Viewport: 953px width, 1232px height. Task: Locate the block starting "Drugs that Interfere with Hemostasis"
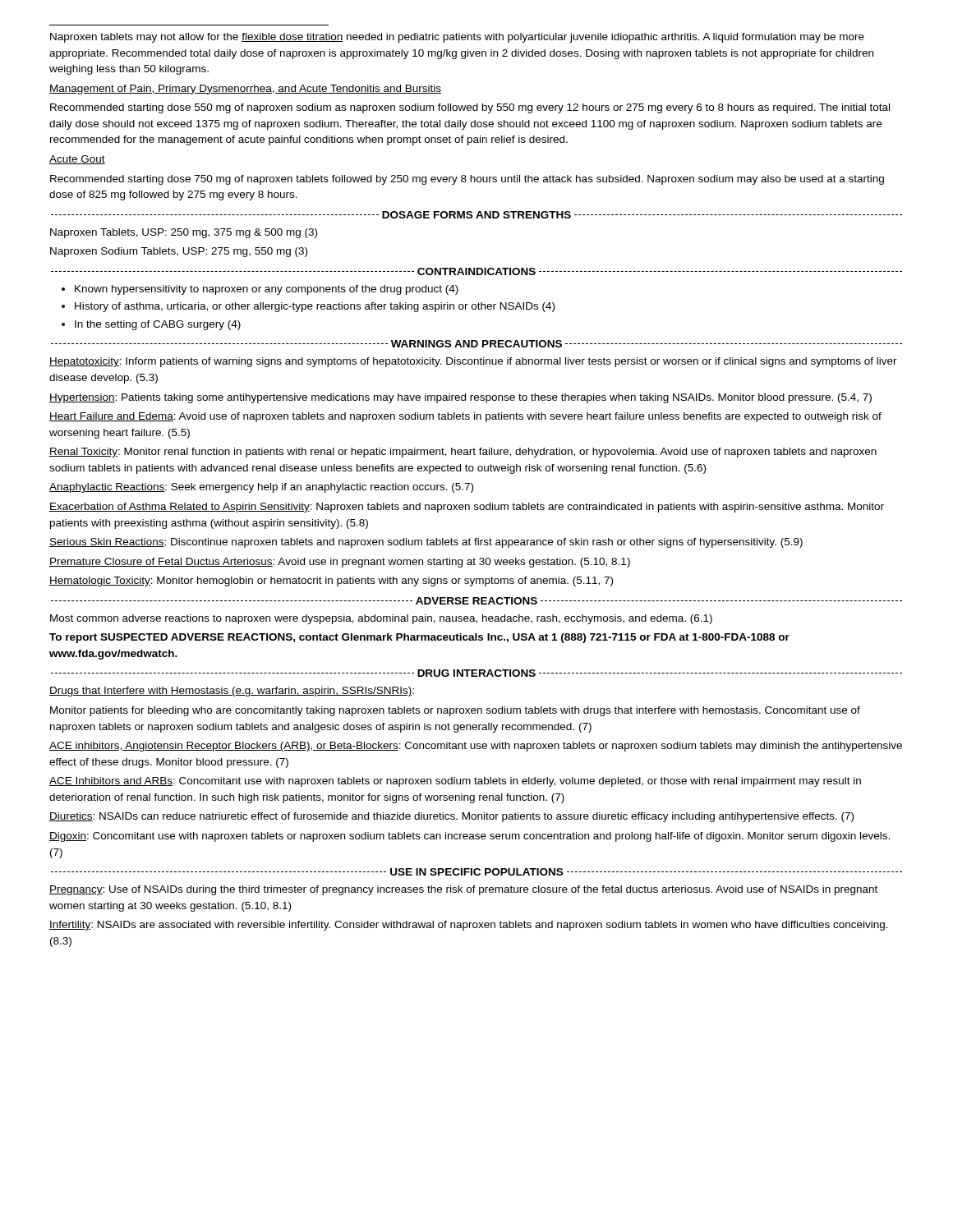tap(232, 692)
